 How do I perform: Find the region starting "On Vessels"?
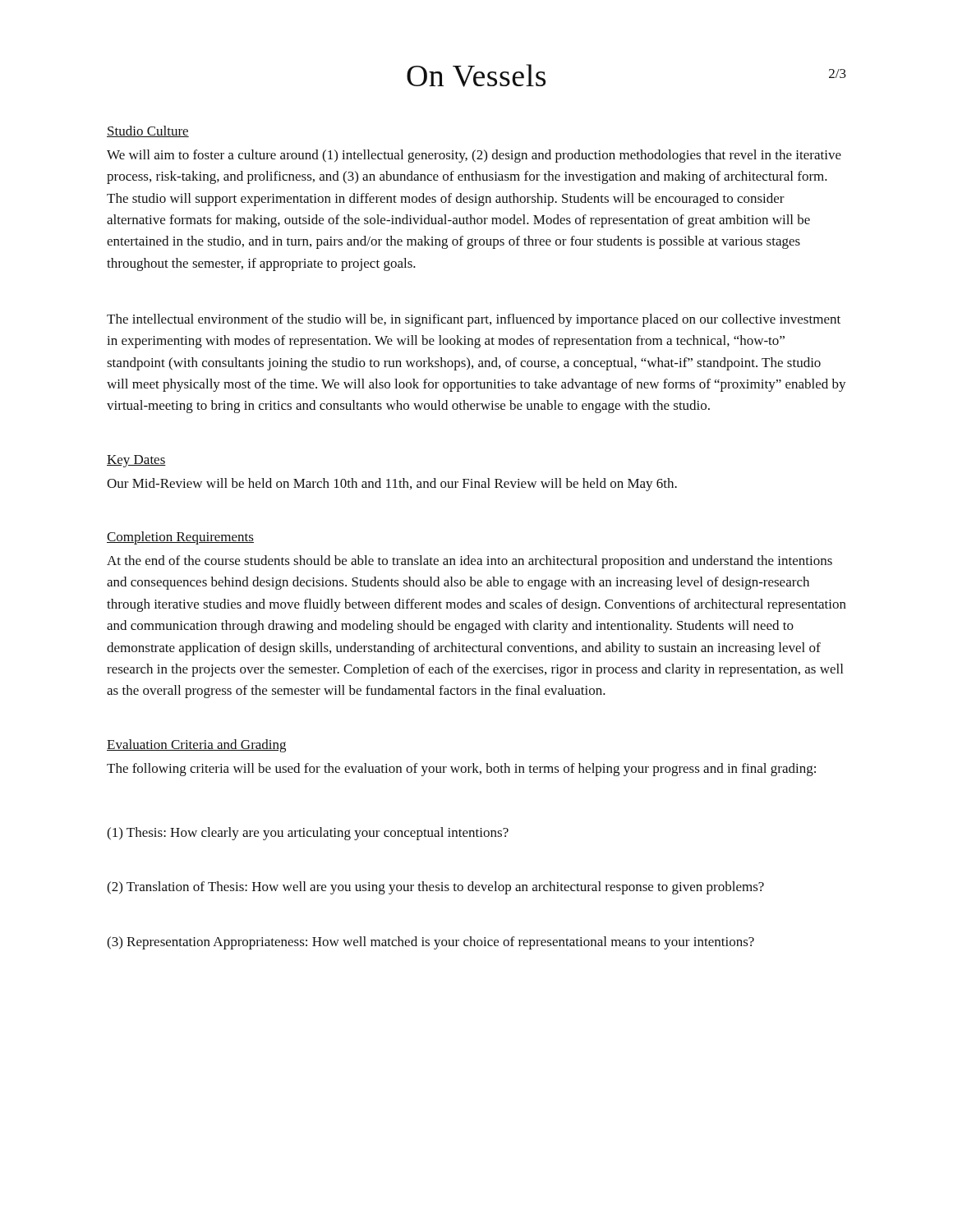(x=476, y=76)
